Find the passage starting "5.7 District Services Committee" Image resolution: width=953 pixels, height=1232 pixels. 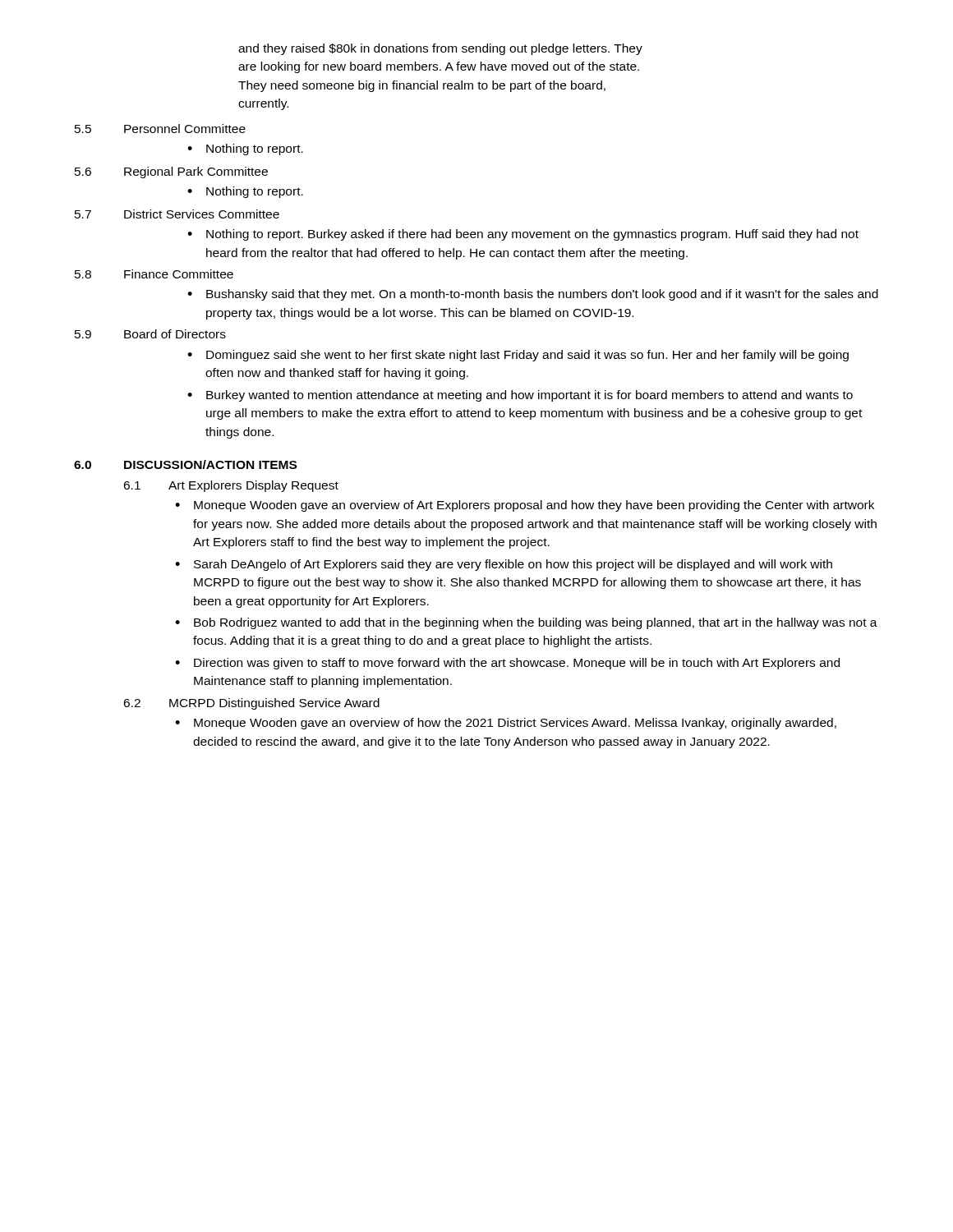177,214
